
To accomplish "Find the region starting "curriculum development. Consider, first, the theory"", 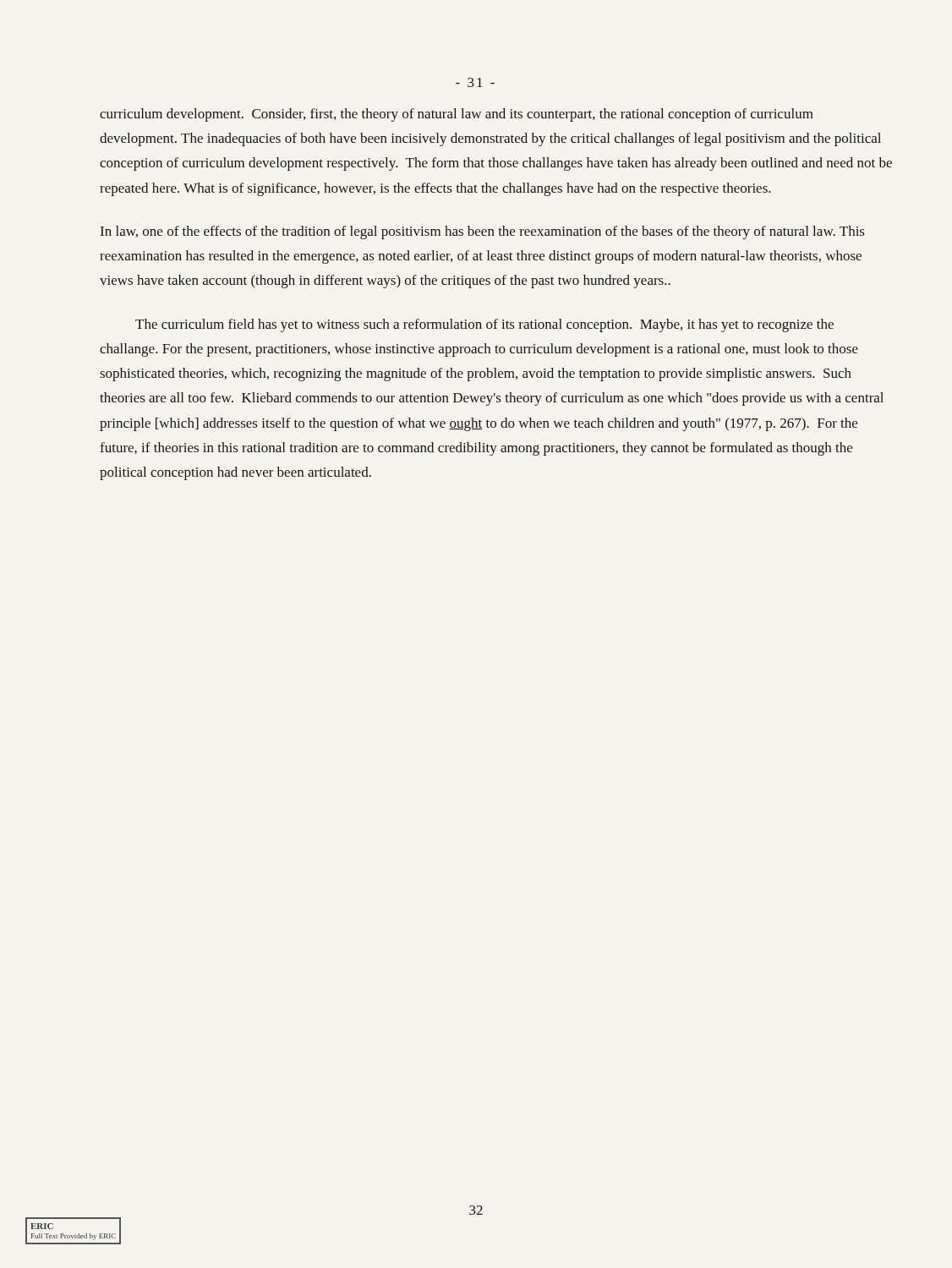I will point(497,293).
